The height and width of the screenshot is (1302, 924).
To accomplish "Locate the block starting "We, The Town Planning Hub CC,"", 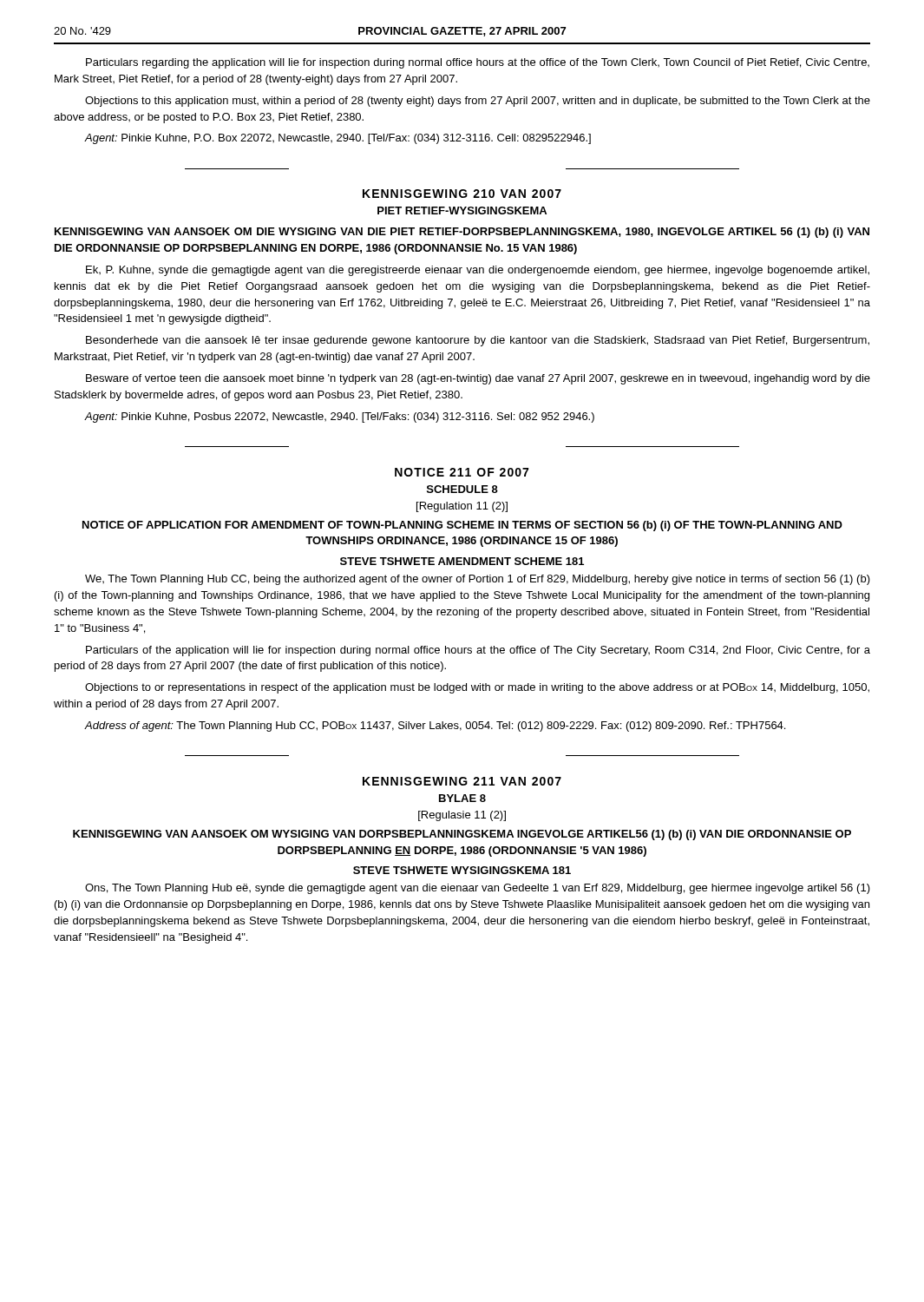I will click(462, 603).
